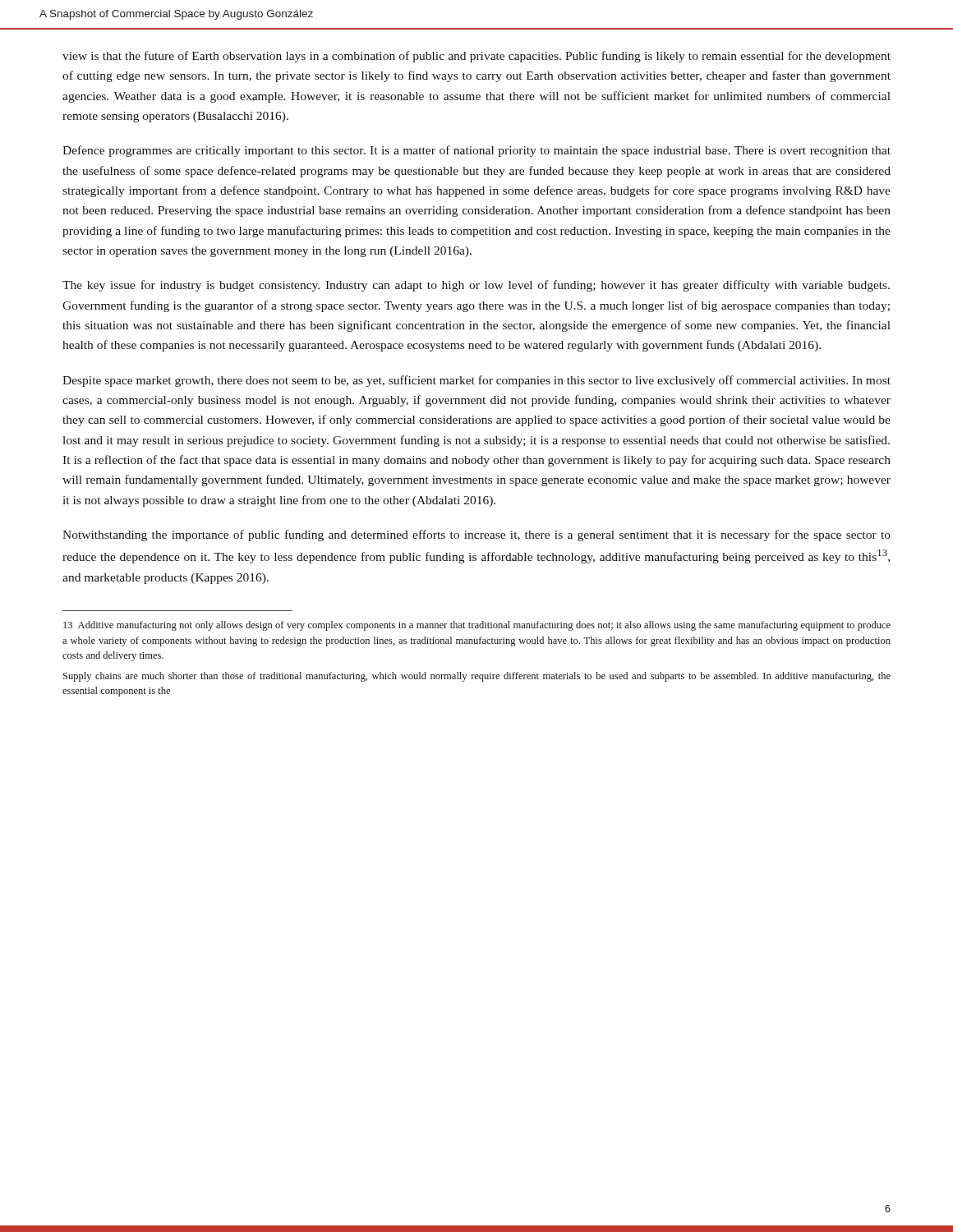
Task: Locate the text starting "Supply chains are"
Action: pyautogui.click(x=476, y=683)
